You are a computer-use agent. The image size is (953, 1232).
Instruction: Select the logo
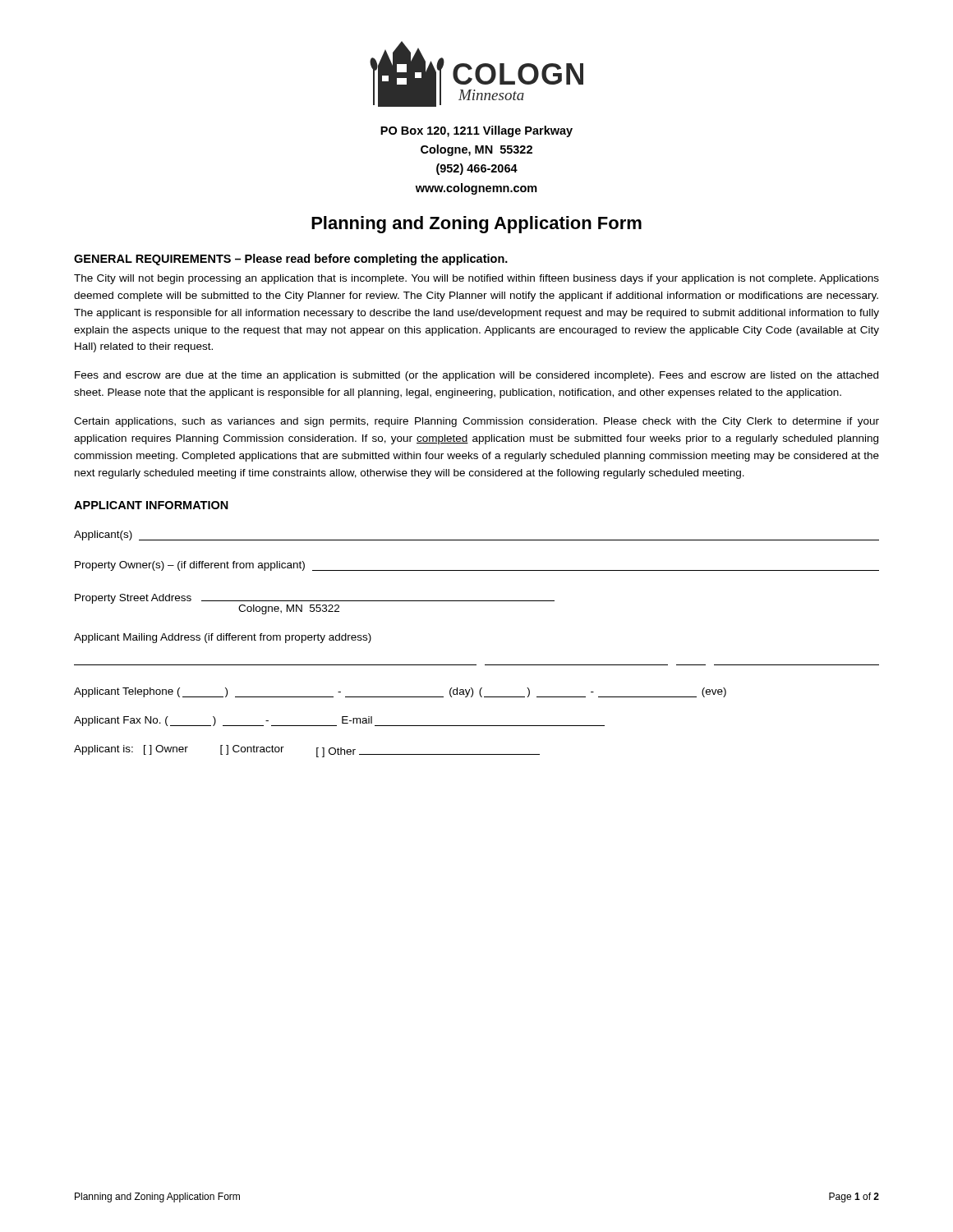coord(476,76)
